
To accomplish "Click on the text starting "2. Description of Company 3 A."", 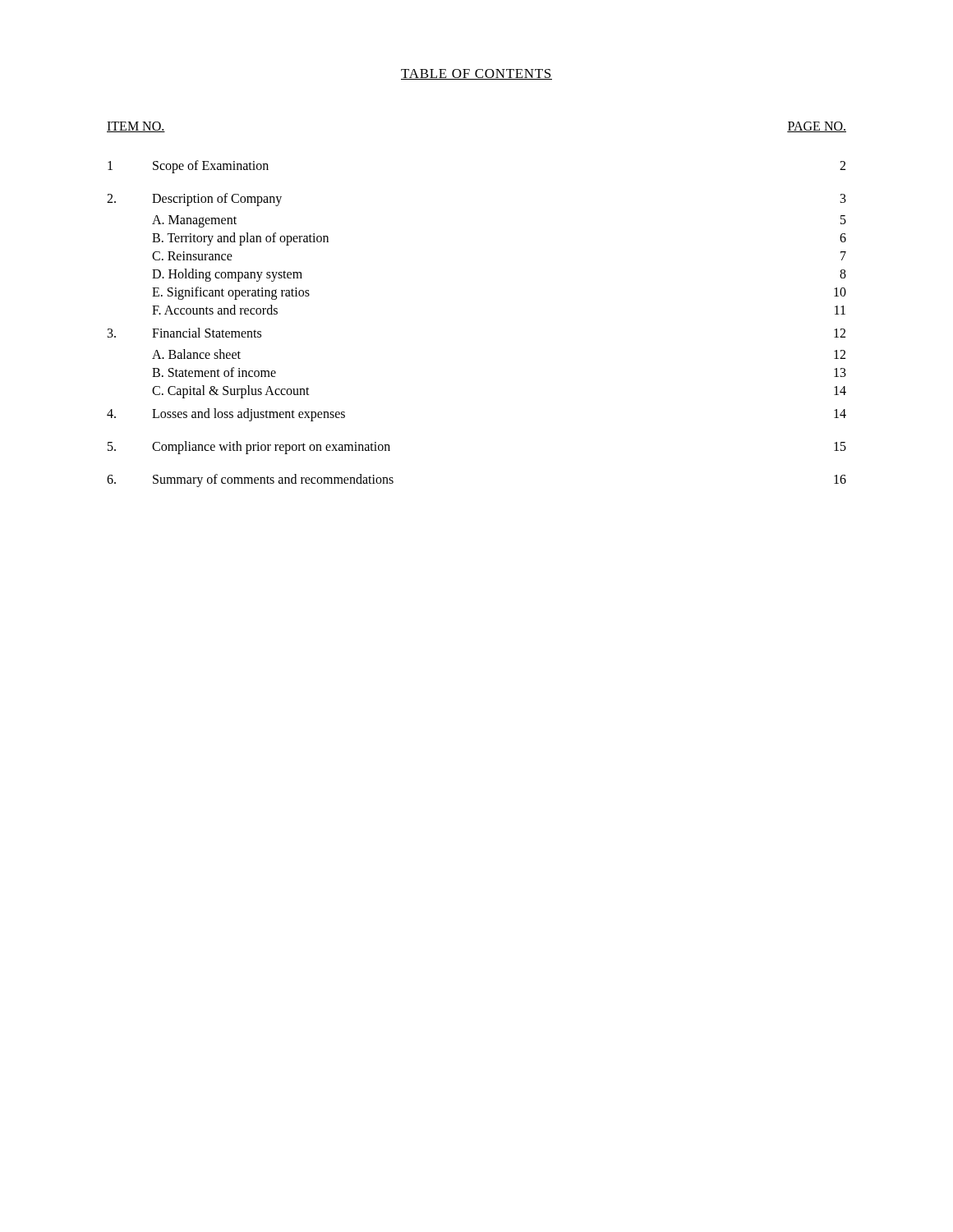I will pos(218,199).
